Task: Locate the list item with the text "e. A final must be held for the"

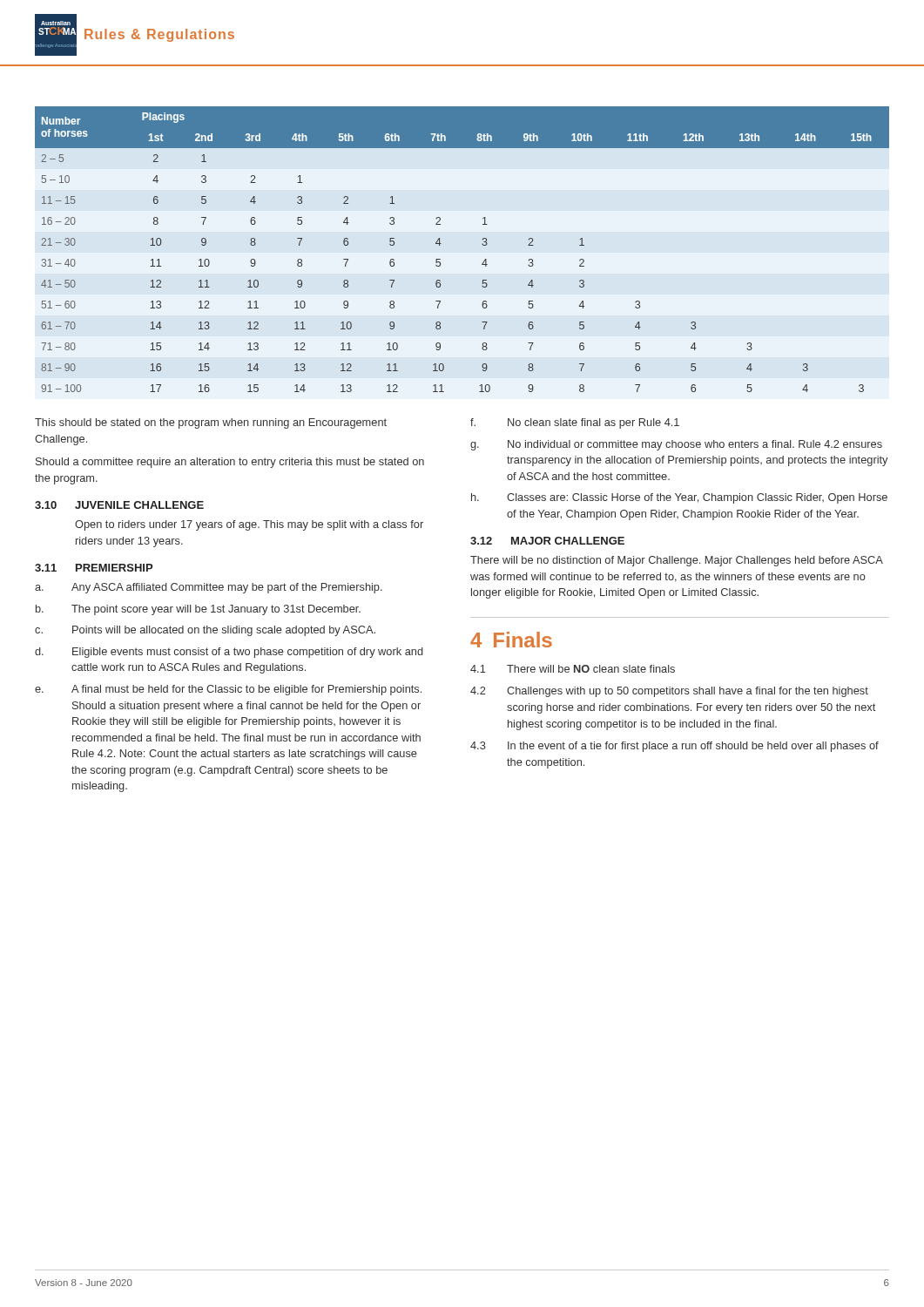Action: (x=235, y=738)
